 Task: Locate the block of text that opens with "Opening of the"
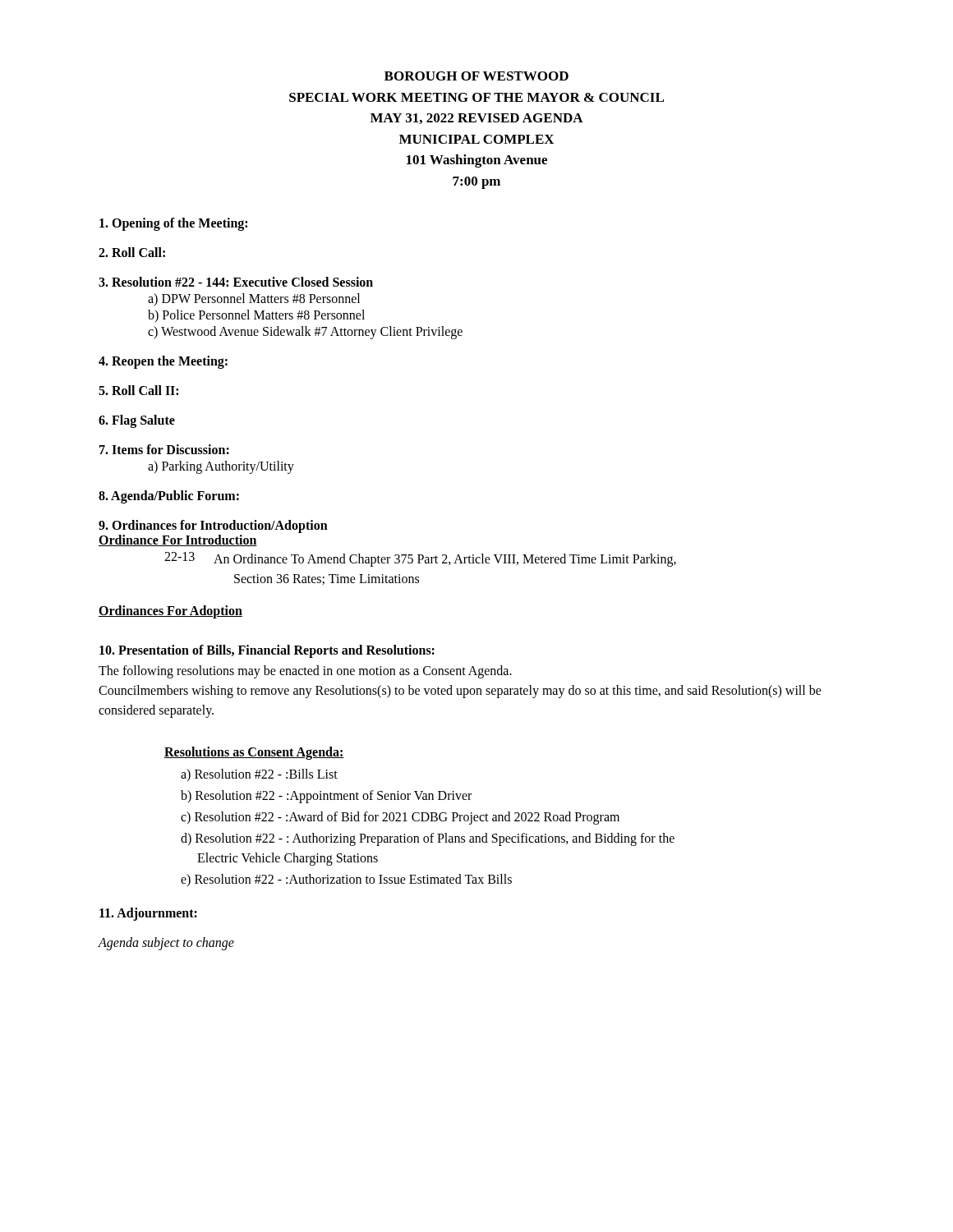[x=174, y=223]
